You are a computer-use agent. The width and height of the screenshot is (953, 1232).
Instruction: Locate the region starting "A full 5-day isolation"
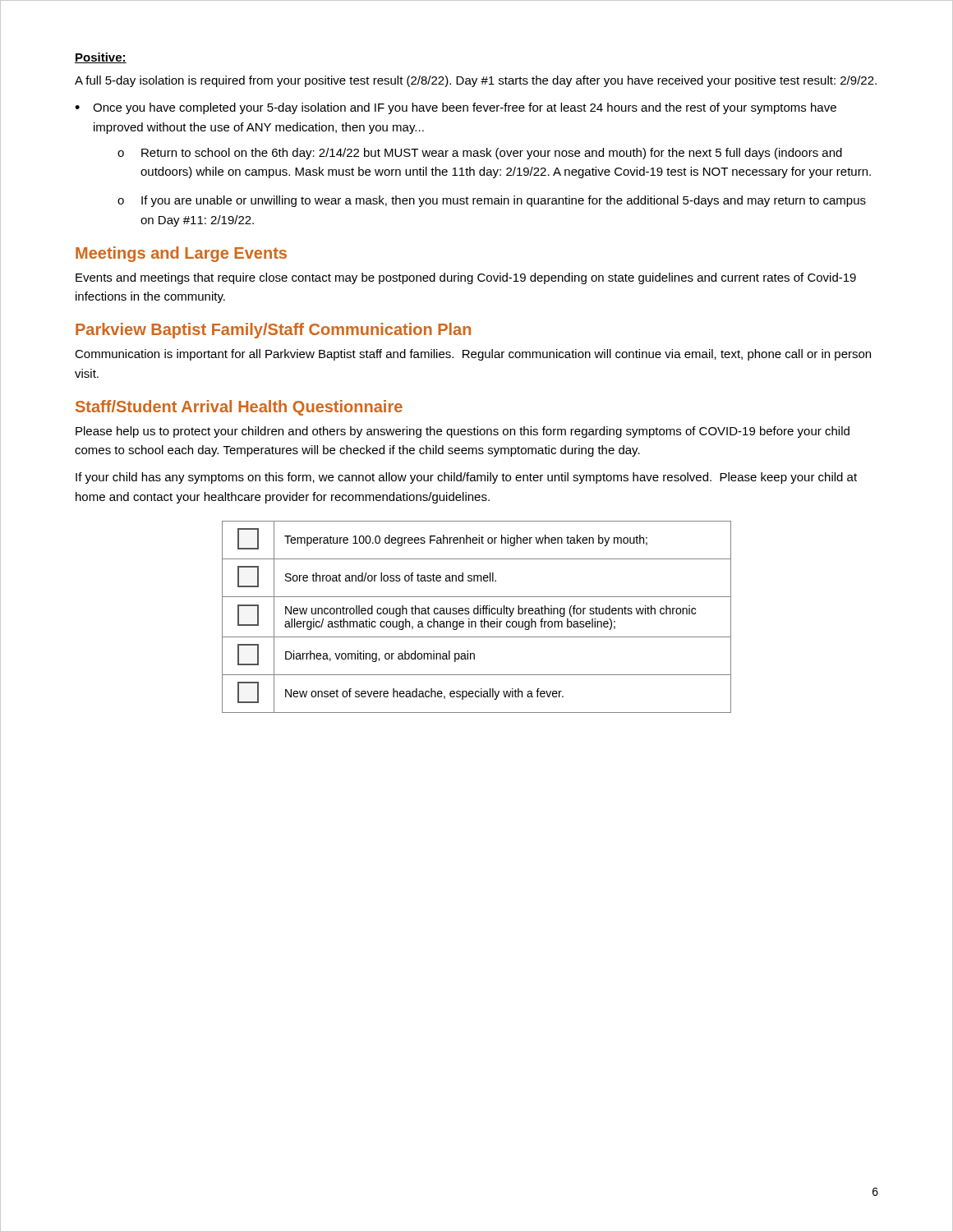pyautogui.click(x=476, y=80)
